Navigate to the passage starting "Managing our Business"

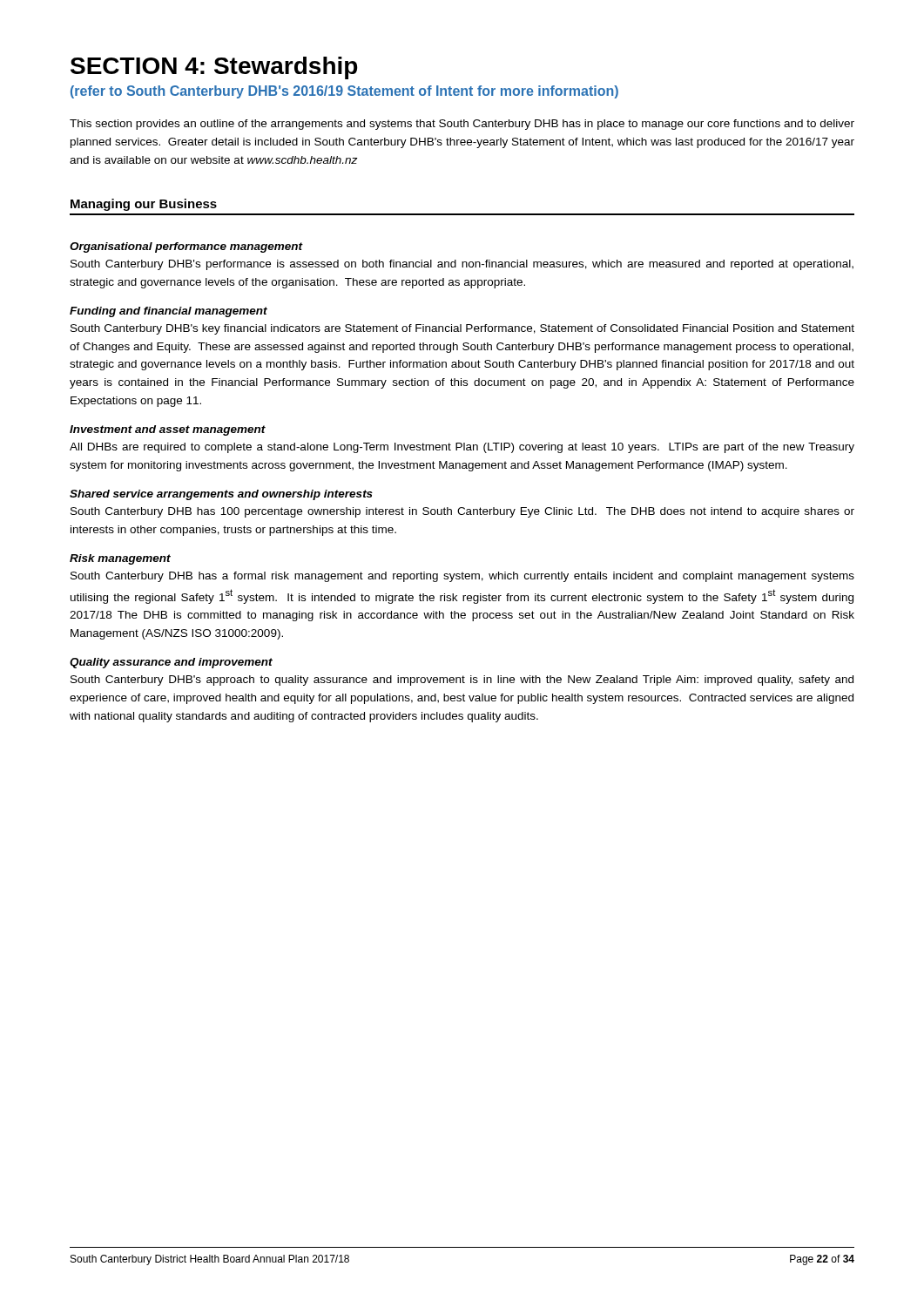coord(462,205)
